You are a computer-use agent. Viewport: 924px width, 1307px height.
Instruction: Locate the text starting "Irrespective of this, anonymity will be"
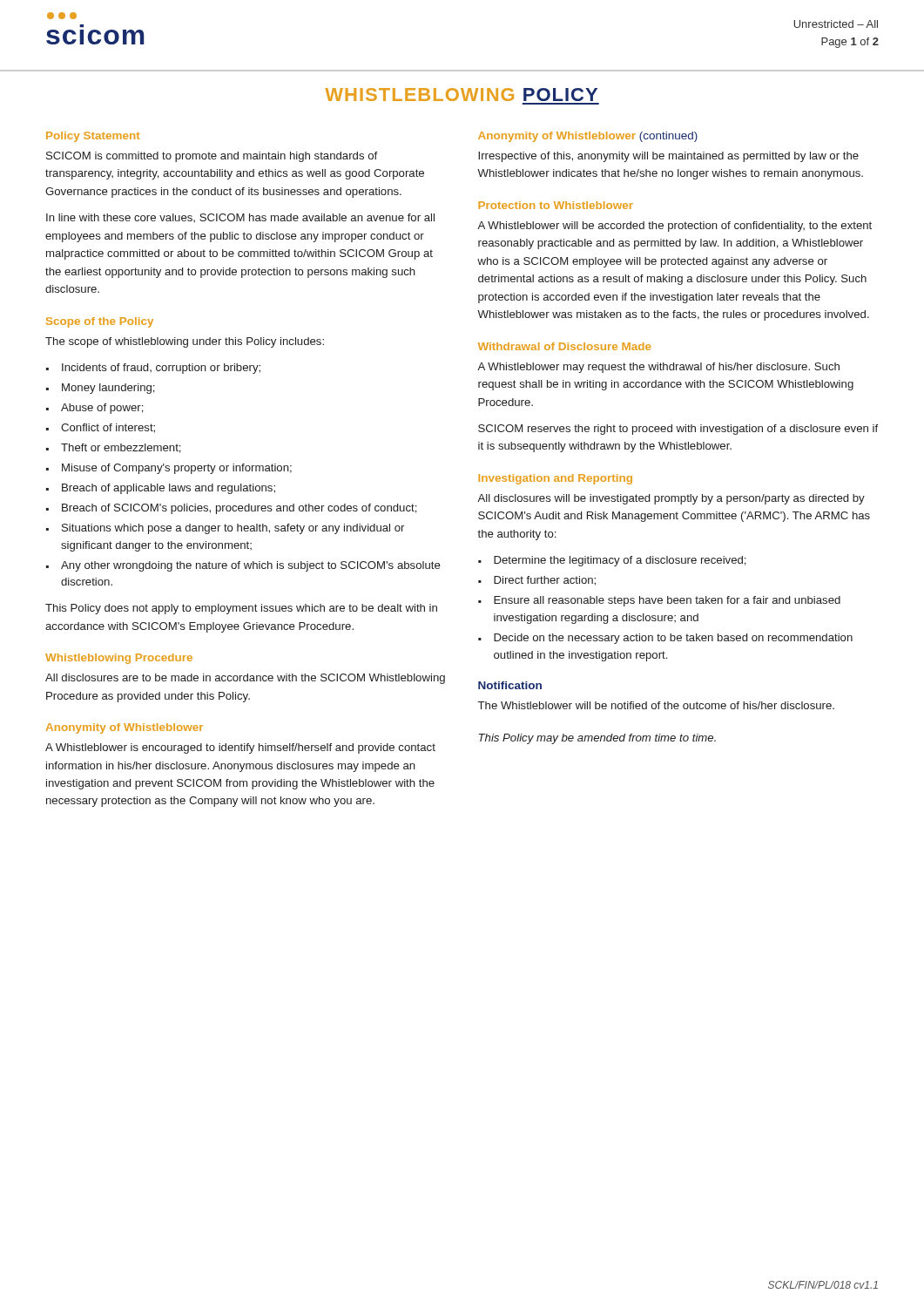[671, 164]
